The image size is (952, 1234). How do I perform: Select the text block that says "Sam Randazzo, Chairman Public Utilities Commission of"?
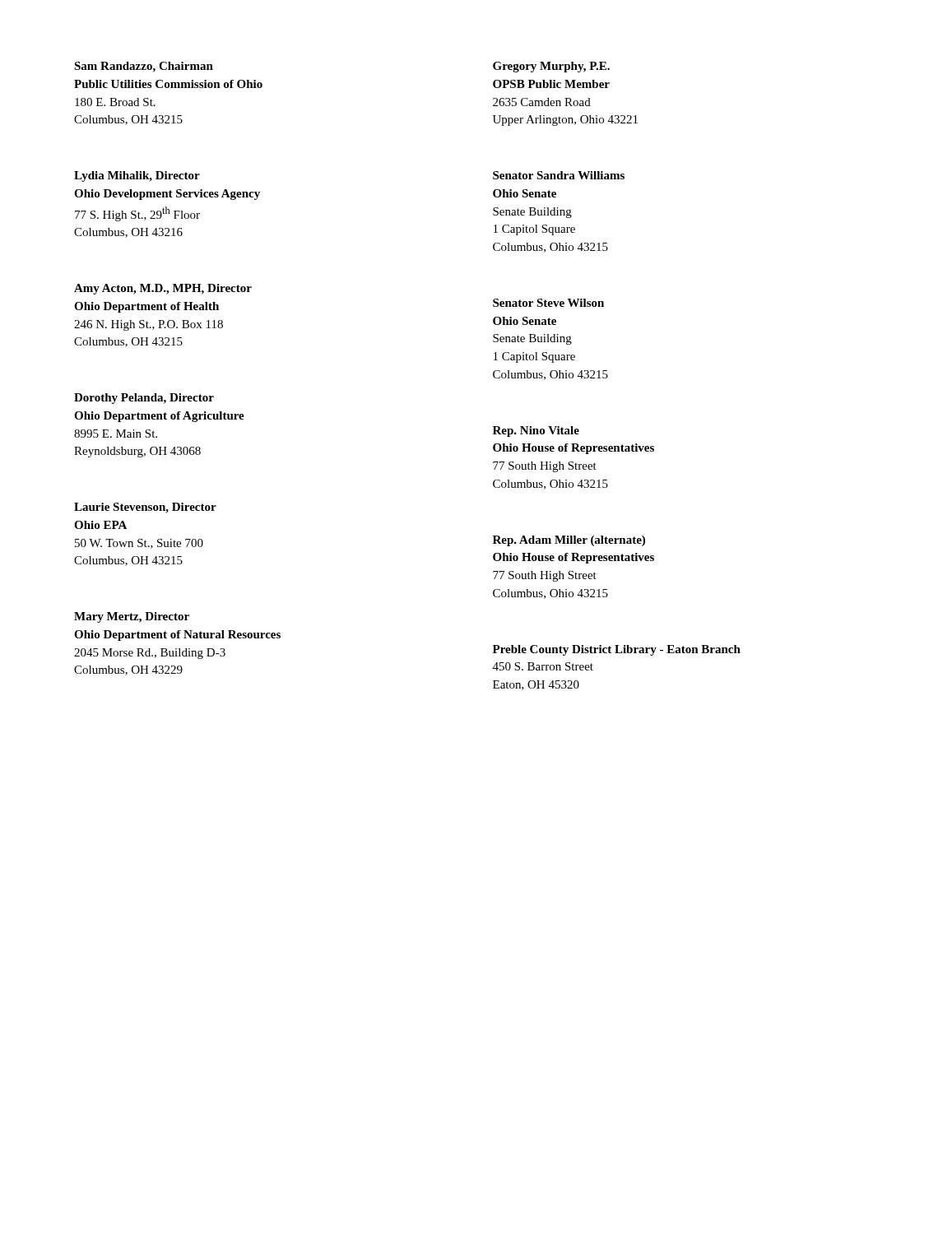pyautogui.click(x=267, y=93)
